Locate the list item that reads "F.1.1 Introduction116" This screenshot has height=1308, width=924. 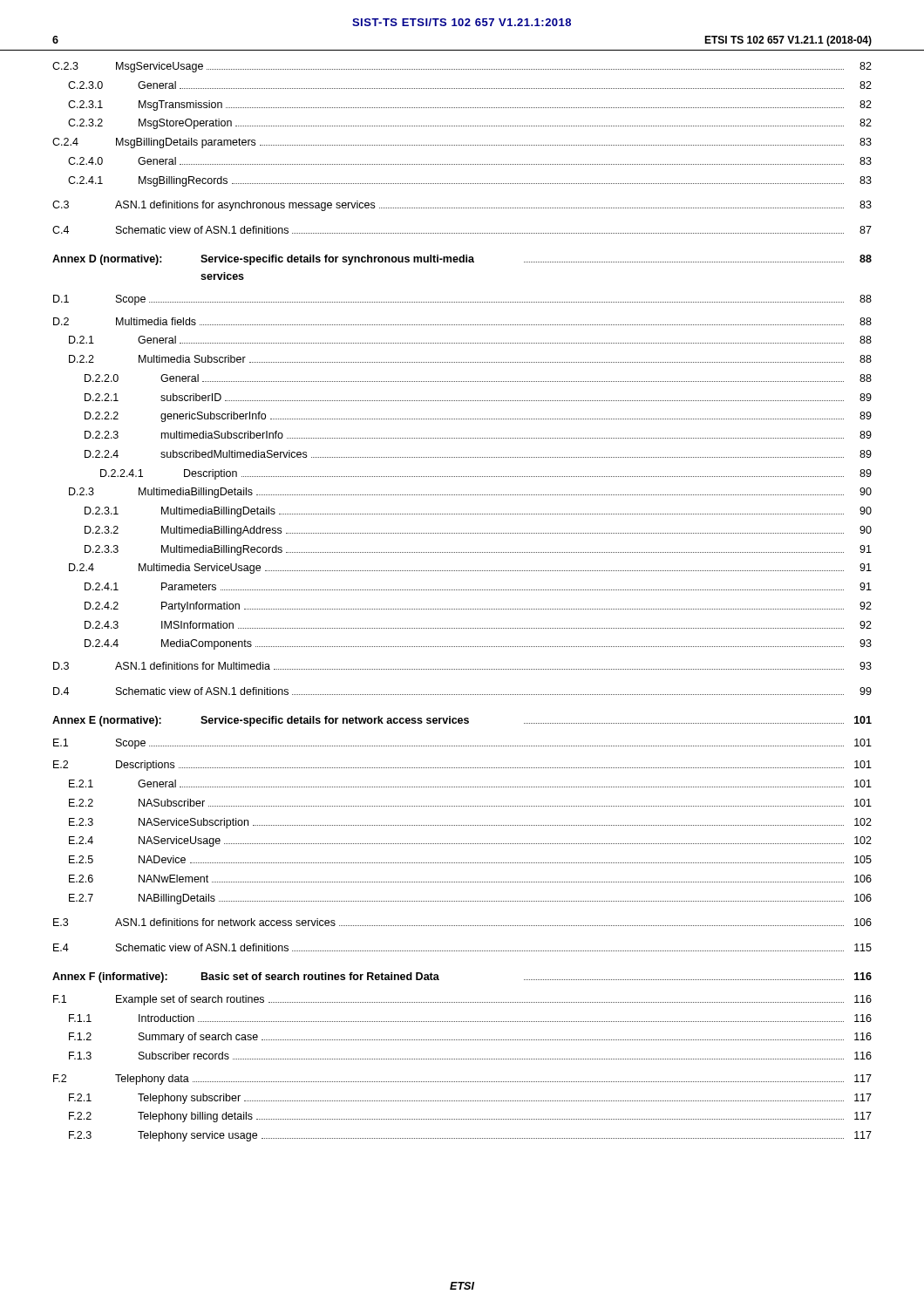[x=462, y=1019]
